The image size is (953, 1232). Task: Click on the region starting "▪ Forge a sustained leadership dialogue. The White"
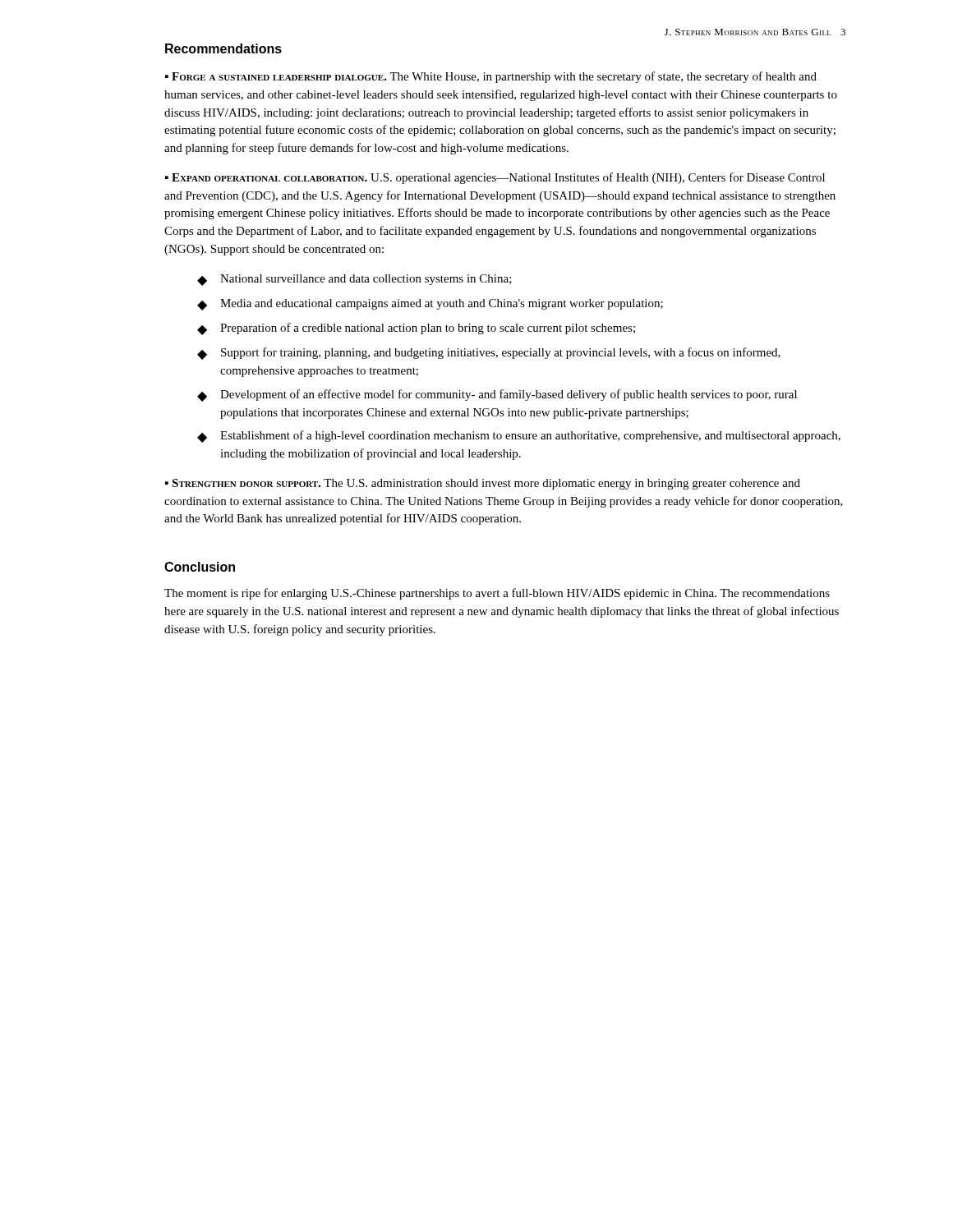pyautogui.click(x=501, y=112)
